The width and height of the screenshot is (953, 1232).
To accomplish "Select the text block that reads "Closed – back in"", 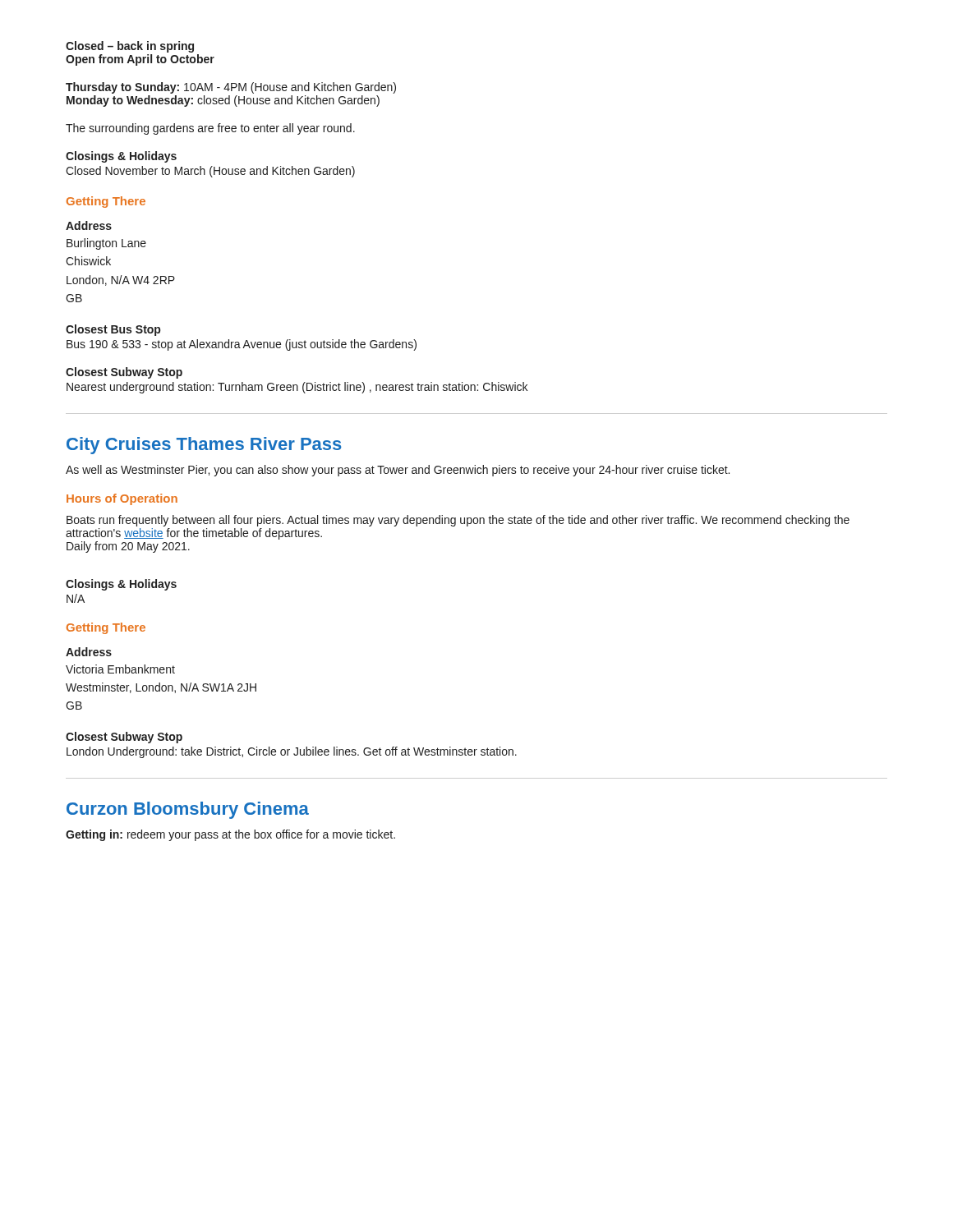I will point(140,53).
